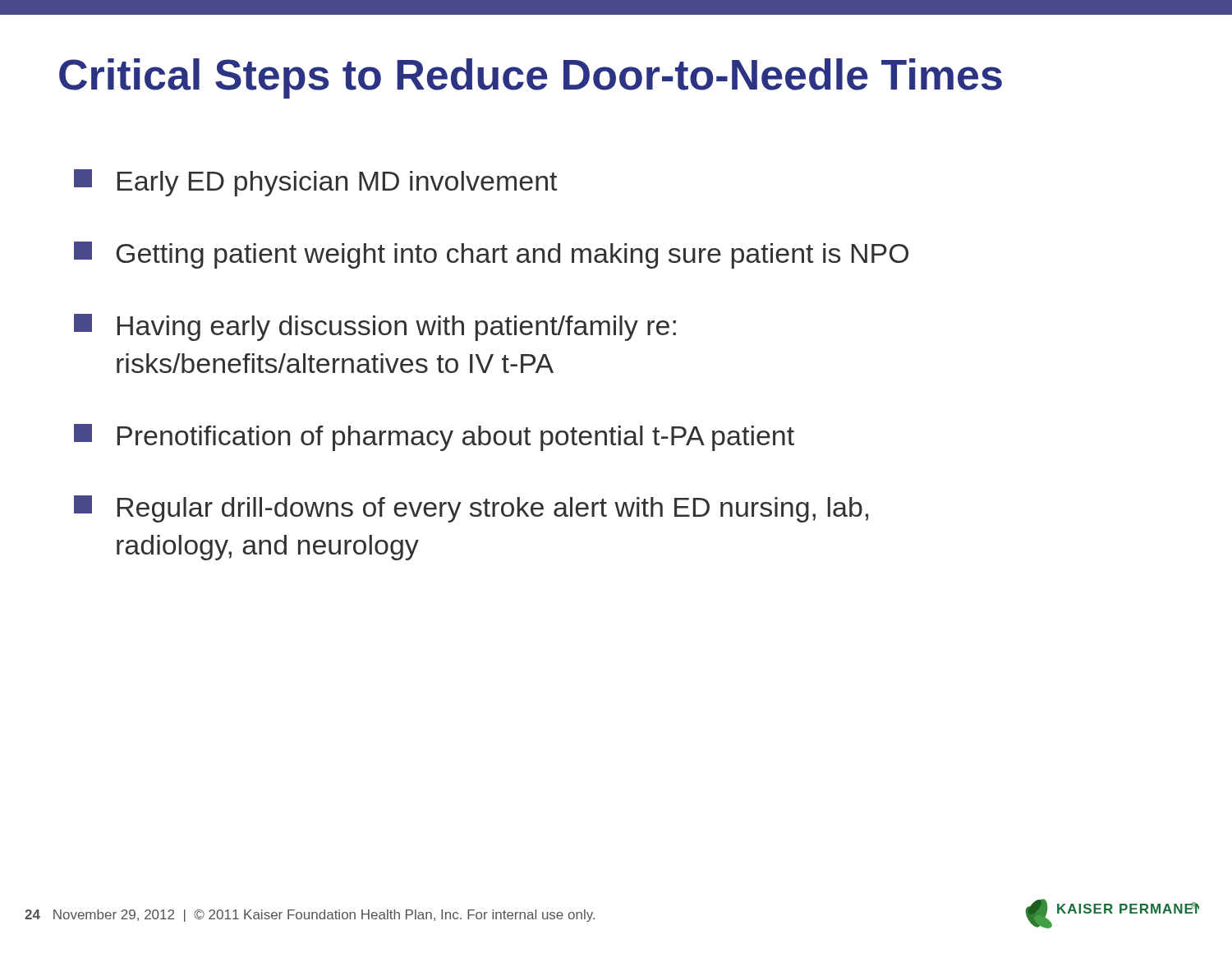Find the block on this page that starts "Having early discussion with patient/family re:risks/benefits/alternatives to"
The width and height of the screenshot is (1232, 953).
(376, 345)
